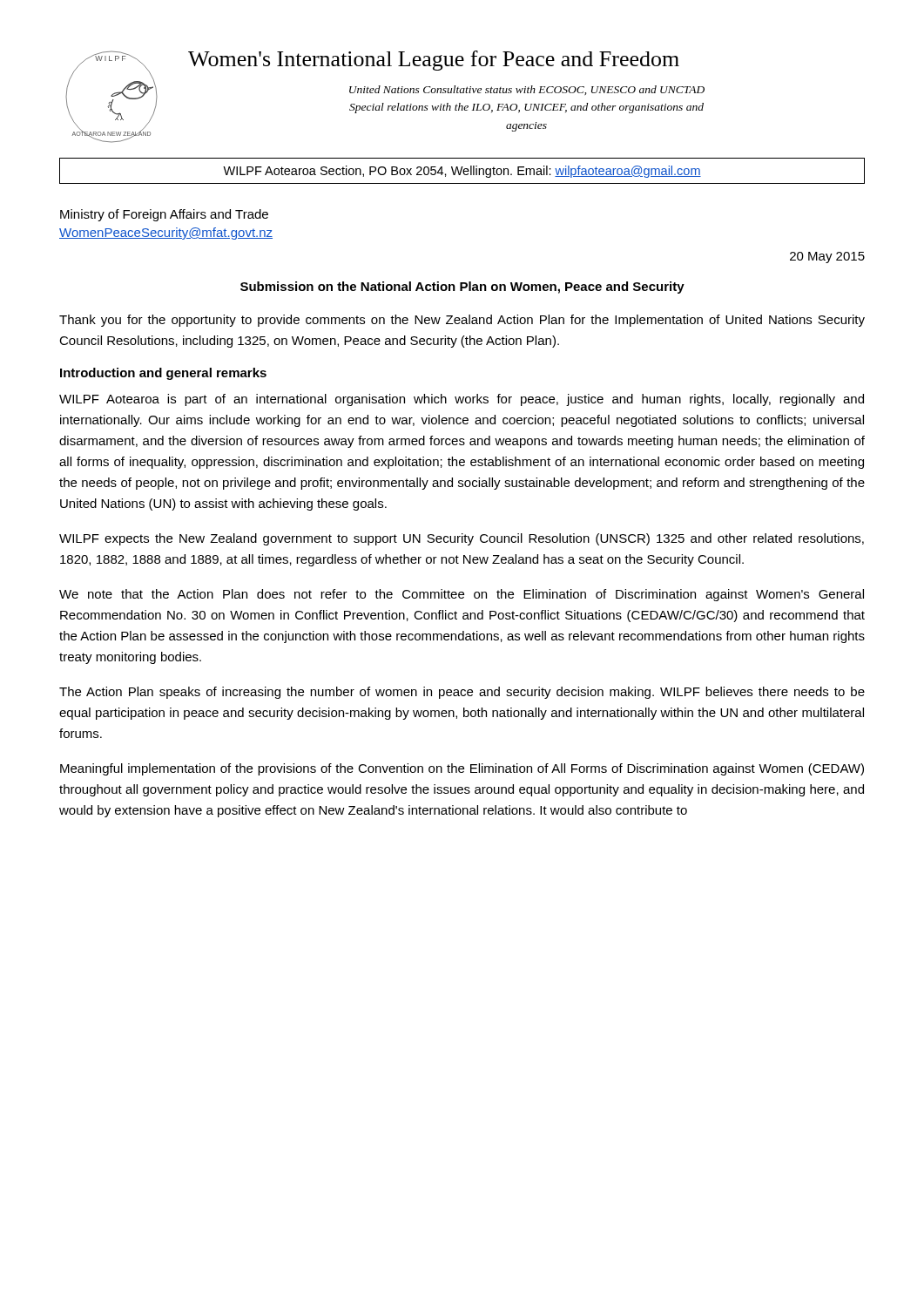Locate the block starting "Submission on the National Action"
The image size is (924, 1307).
[x=462, y=286]
